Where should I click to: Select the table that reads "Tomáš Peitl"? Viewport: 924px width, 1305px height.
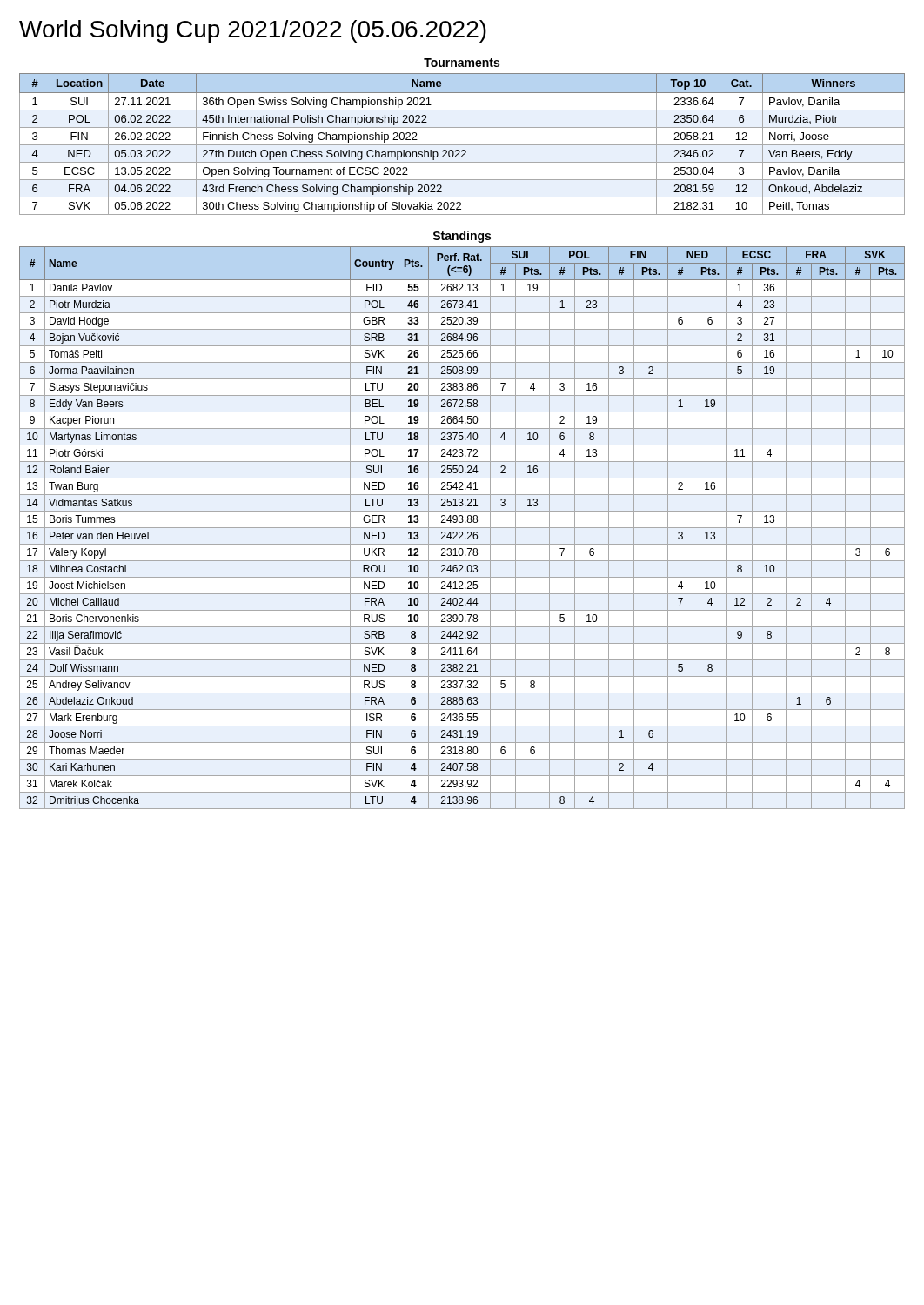point(462,528)
